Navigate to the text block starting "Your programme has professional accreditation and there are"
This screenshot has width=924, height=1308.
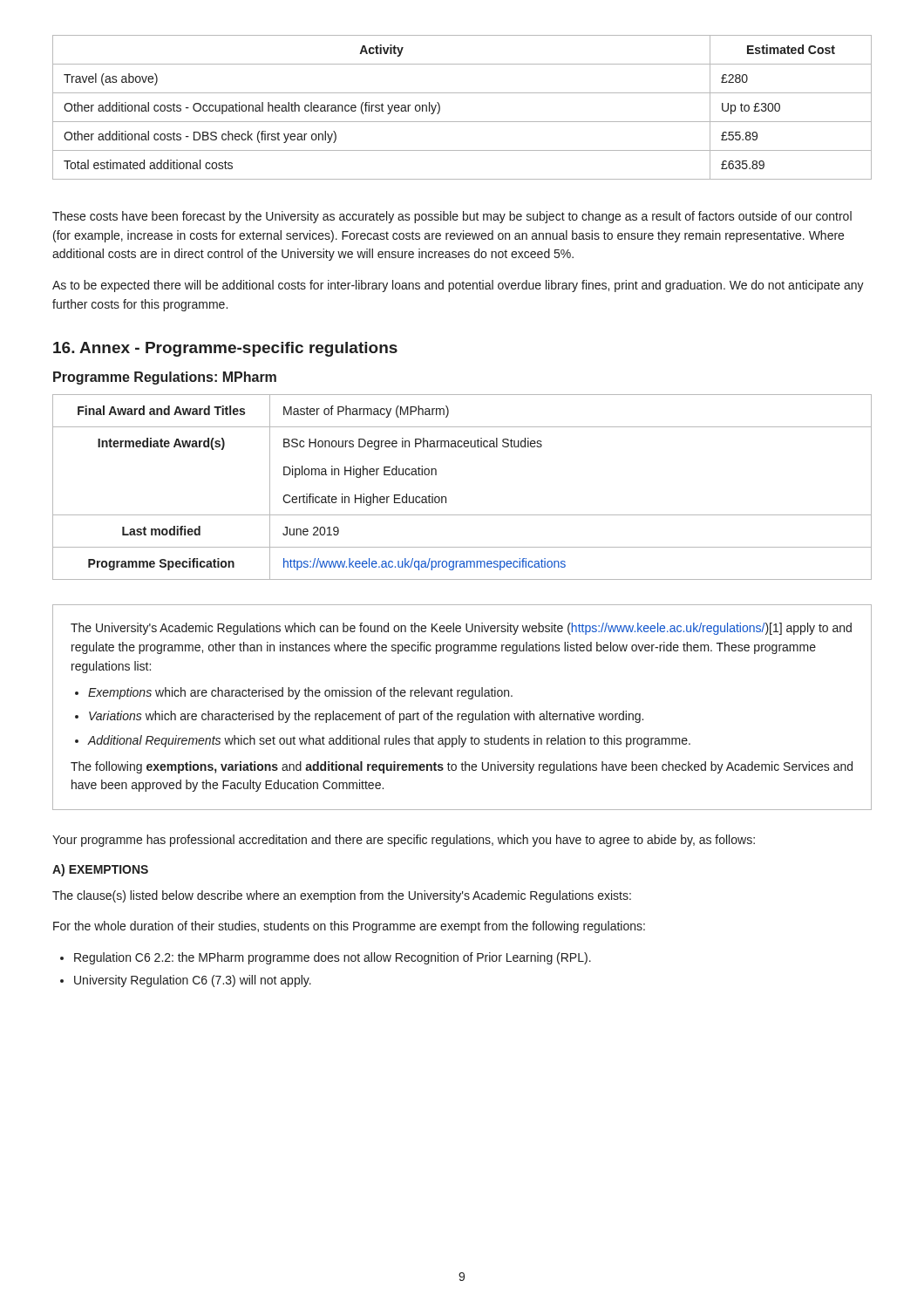pyautogui.click(x=404, y=840)
